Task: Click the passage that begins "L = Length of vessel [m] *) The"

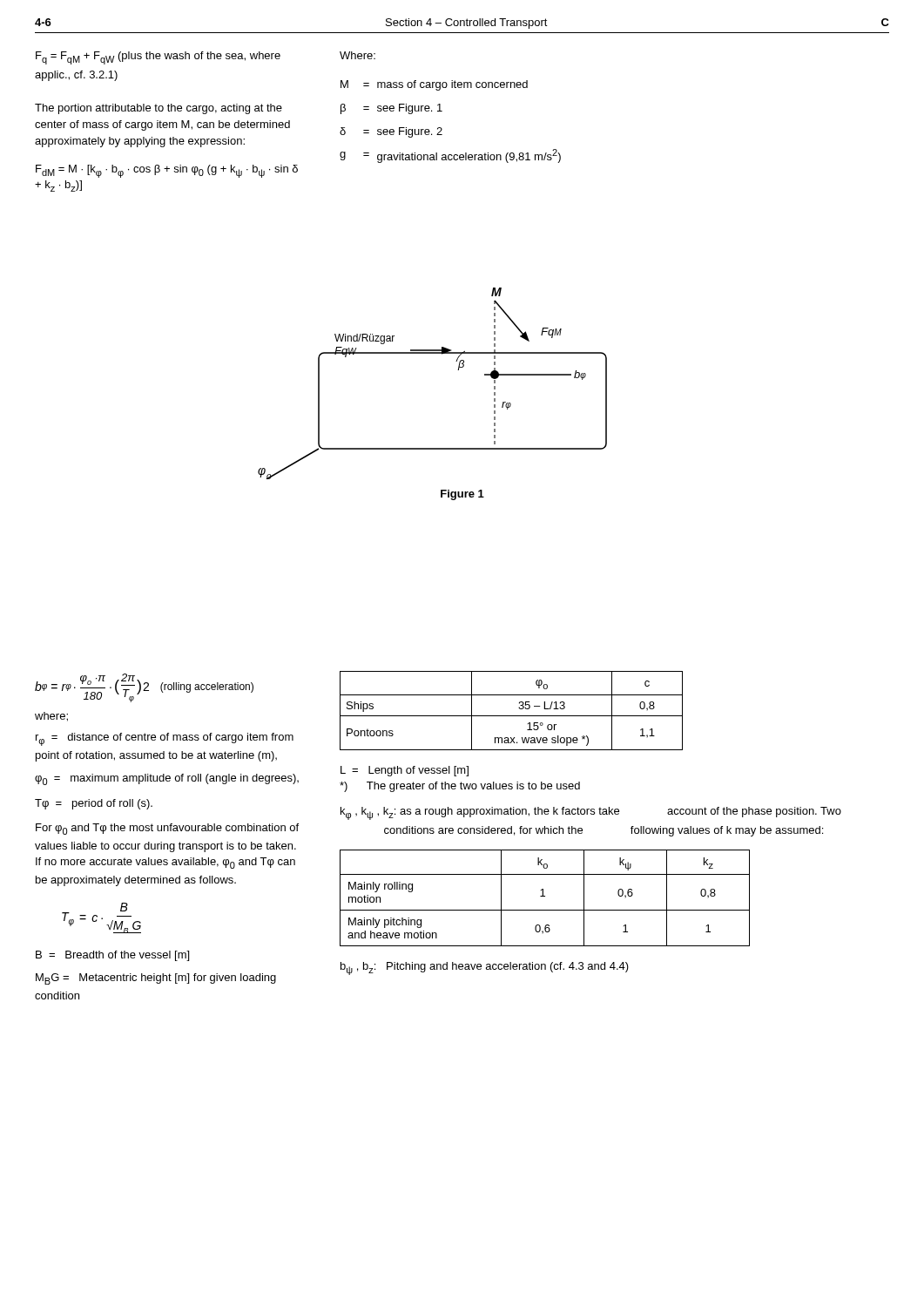Action: 460,778
